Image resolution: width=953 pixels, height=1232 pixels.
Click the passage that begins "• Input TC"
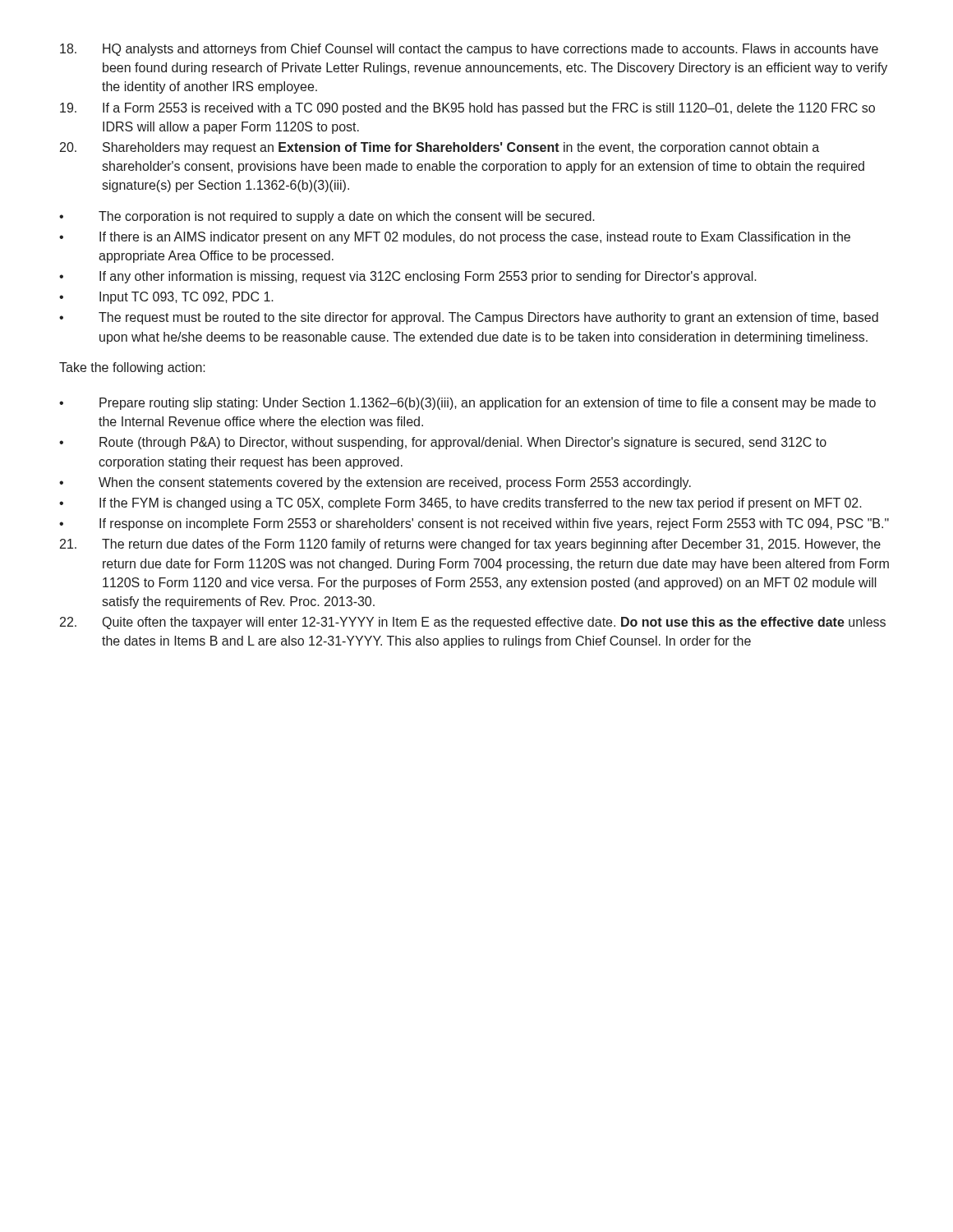(x=166, y=298)
